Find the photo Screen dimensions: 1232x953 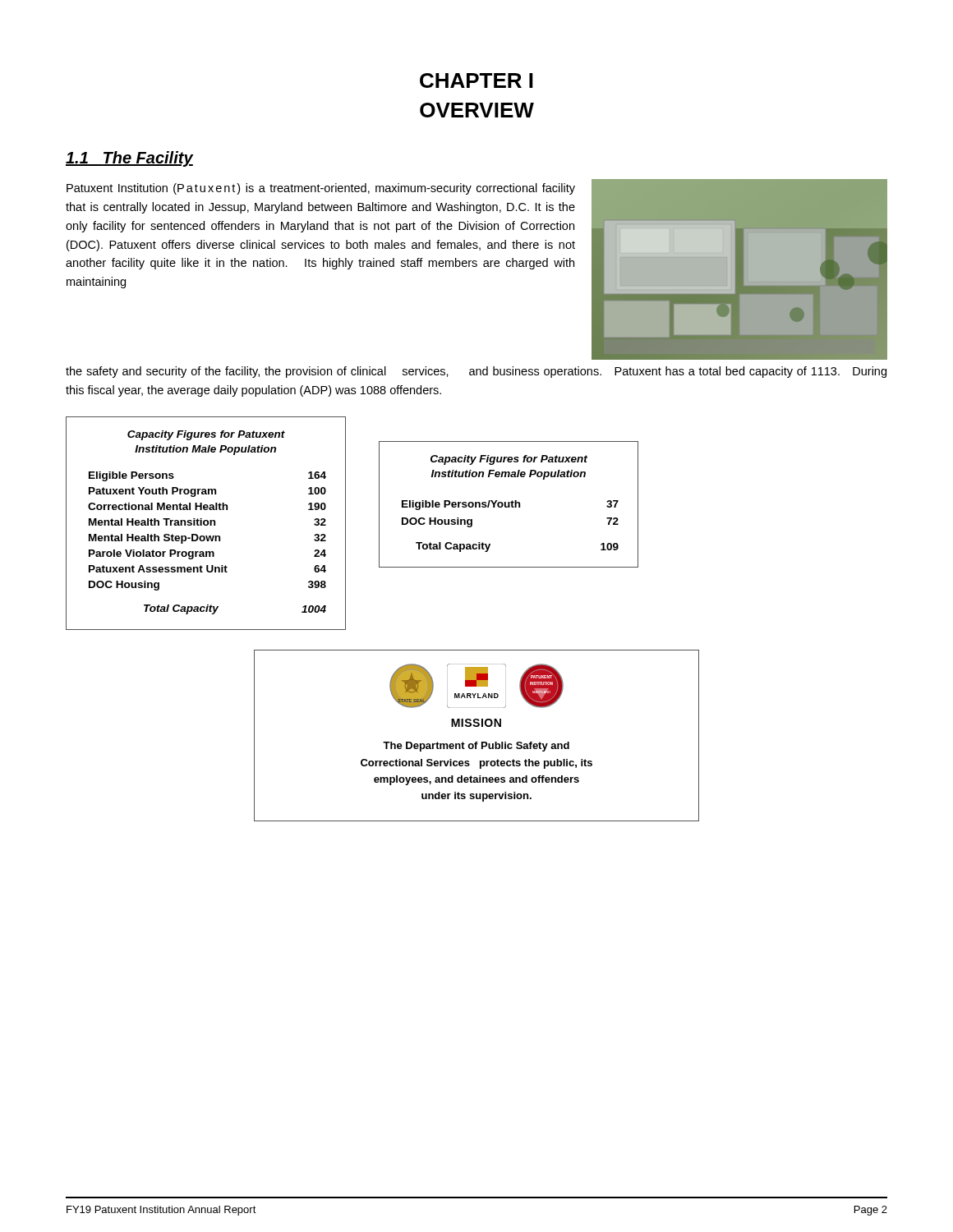coord(739,270)
